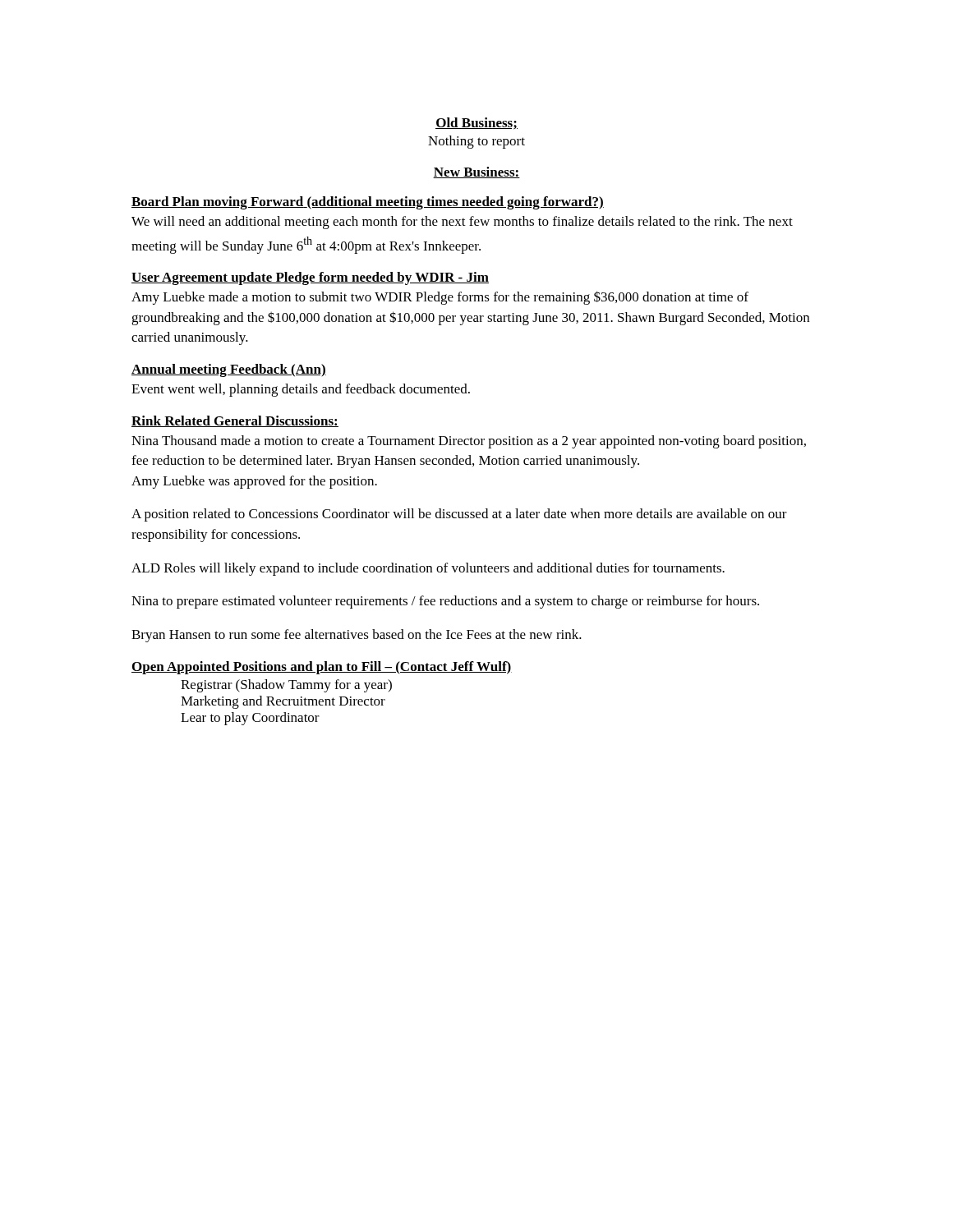Image resolution: width=953 pixels, height=1232 pixels.
Task: Navigate to the element starting "Old Business;"
Action: click(x=476, y=123)
